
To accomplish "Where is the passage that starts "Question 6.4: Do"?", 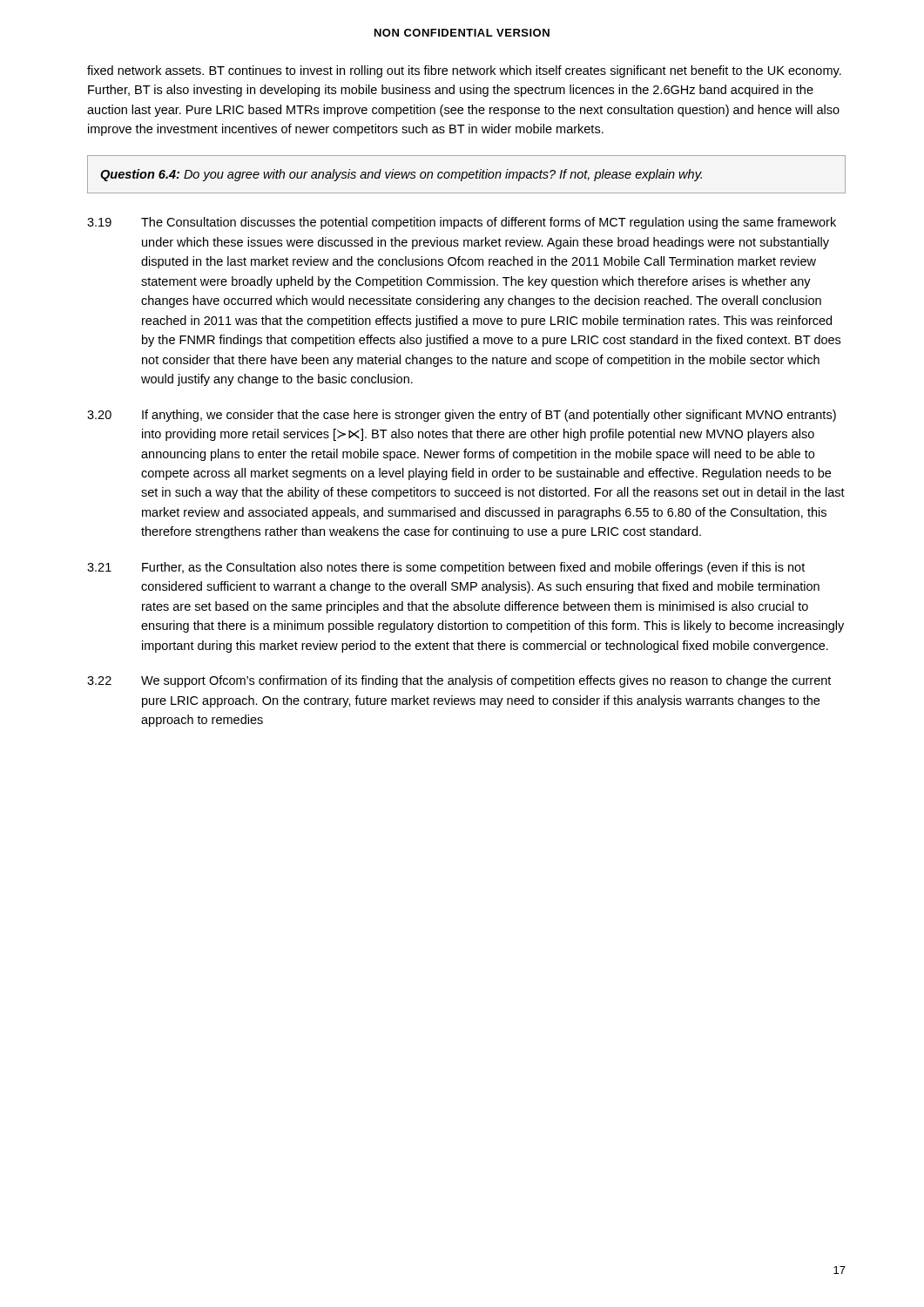I will [402, 174].
